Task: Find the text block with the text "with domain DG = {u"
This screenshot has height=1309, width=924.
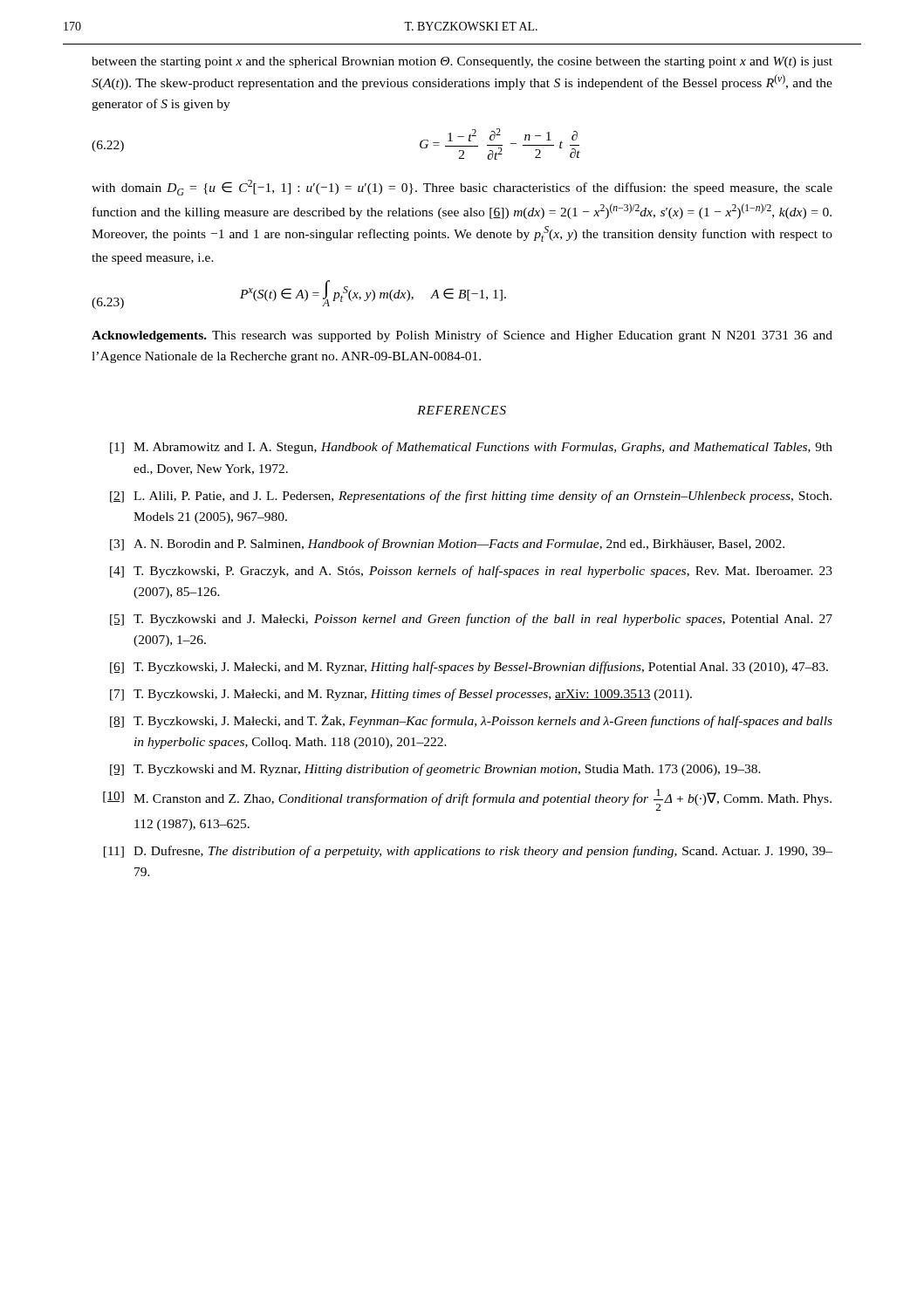Action: point(462,221)
